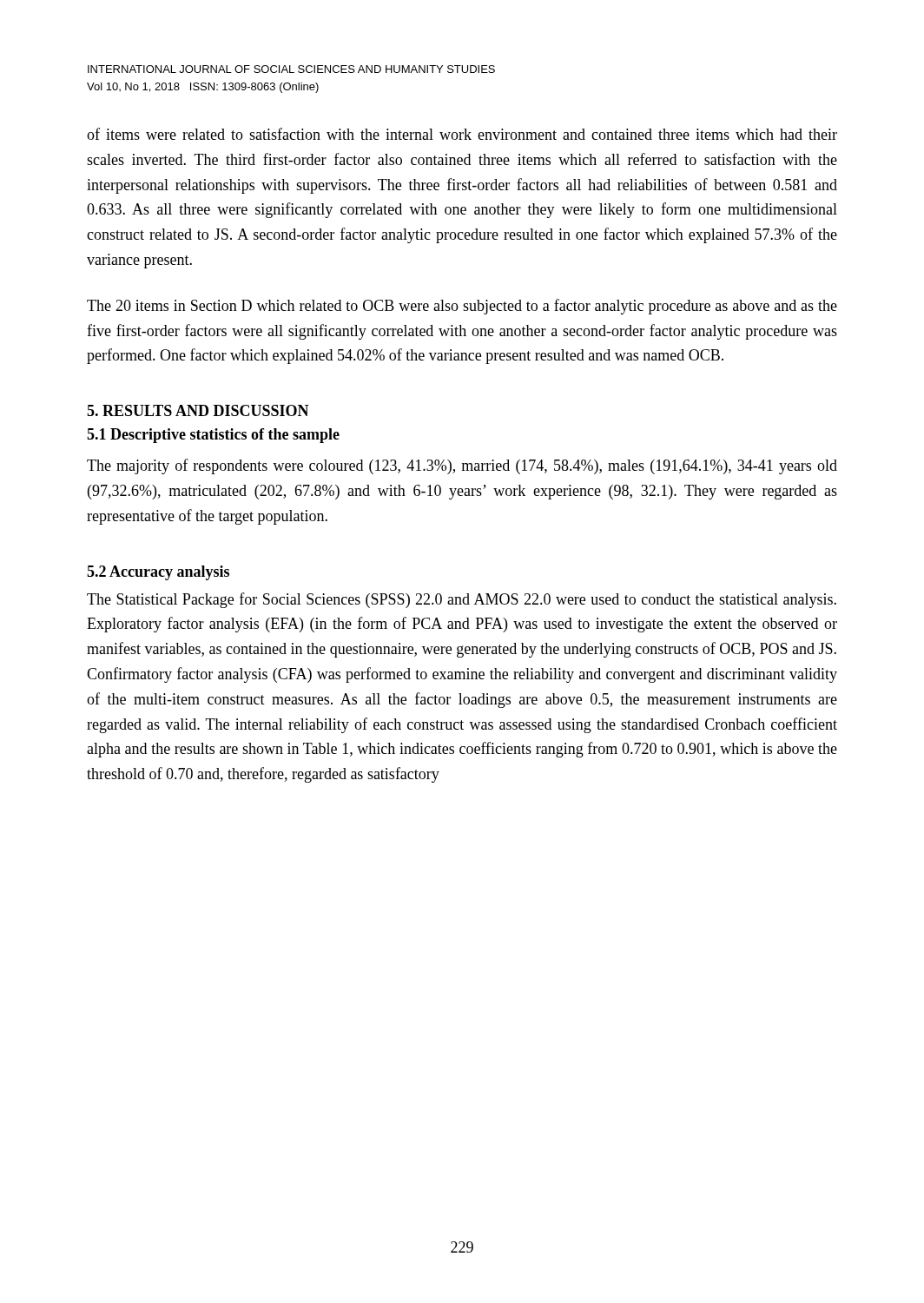Viewport: 924px width, 1303px height.
Task: Click where it says "5.1 Descriptive statistics of the sample"
Action: coord(213,434)
